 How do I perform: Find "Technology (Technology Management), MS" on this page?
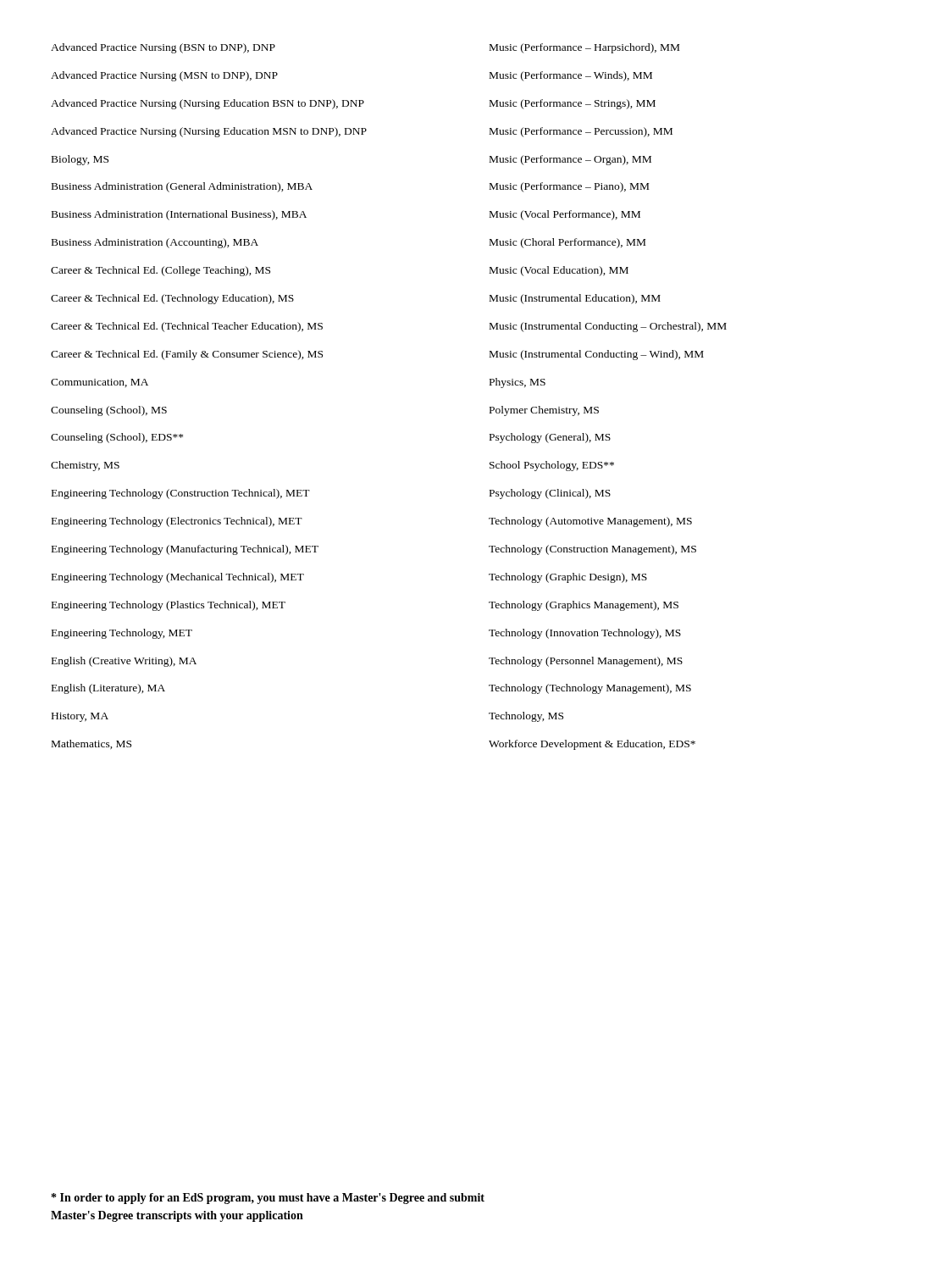tap(590, 688)
